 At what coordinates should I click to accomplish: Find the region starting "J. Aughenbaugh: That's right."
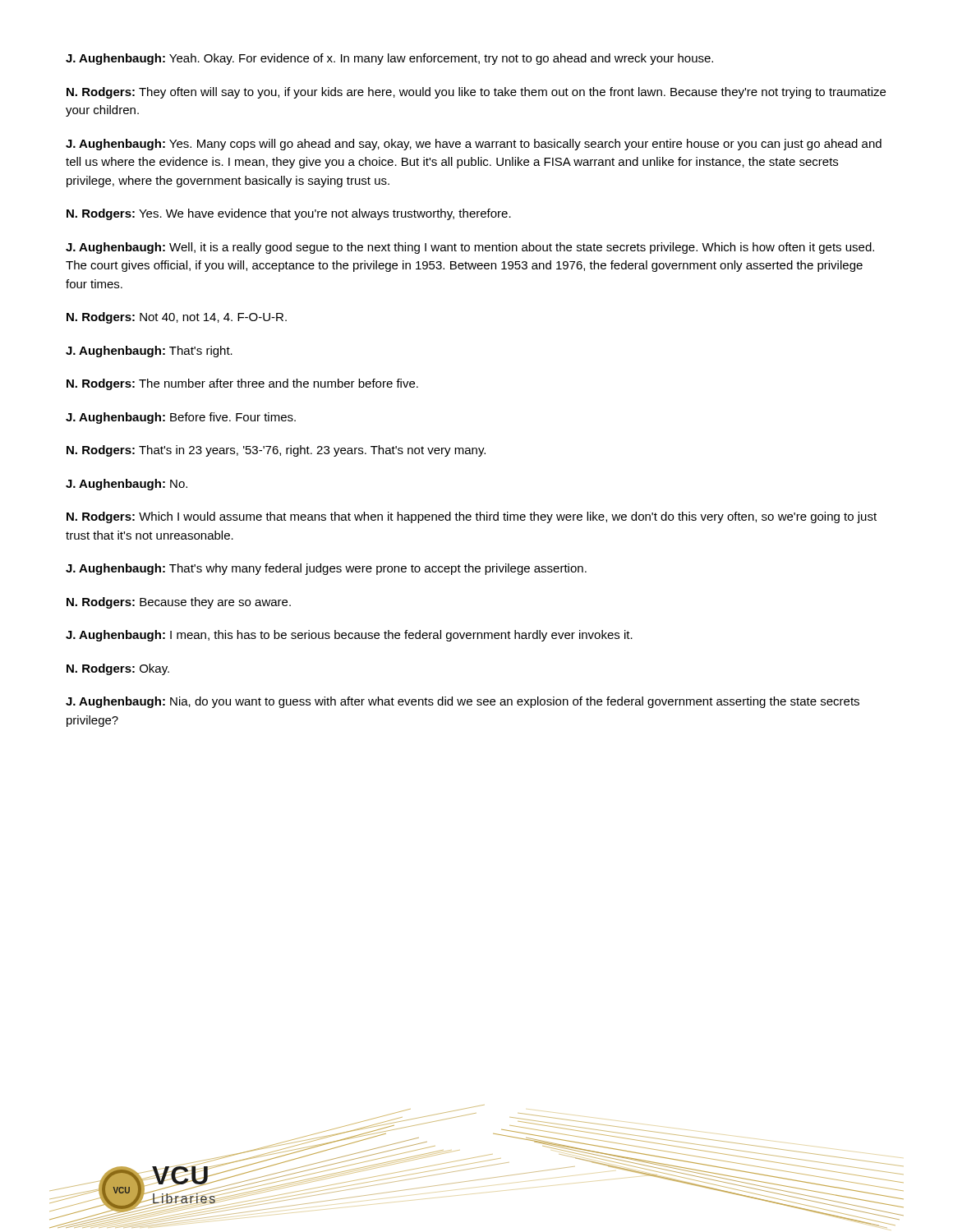[x=149, y=350]
